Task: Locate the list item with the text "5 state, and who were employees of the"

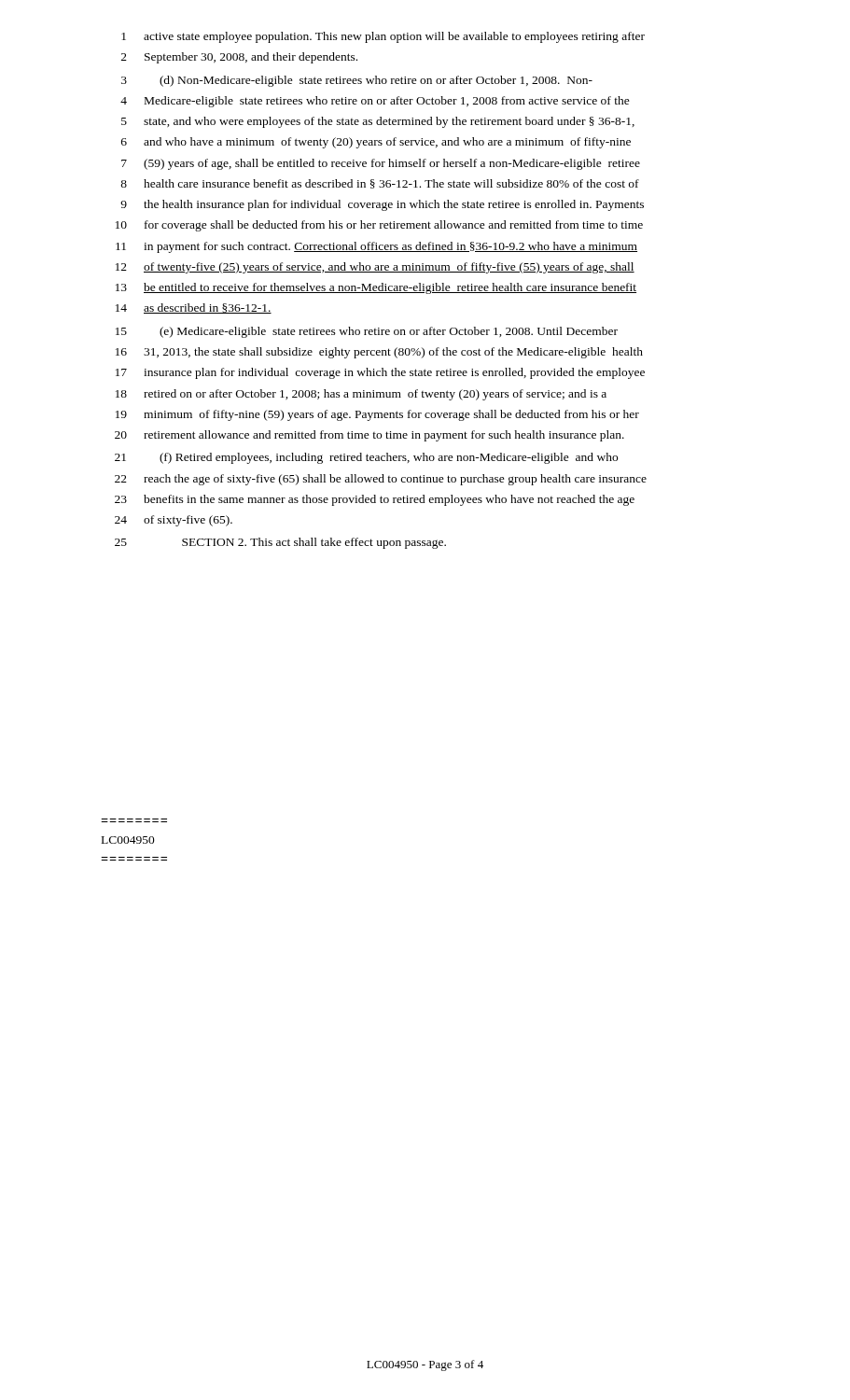Action: (x=438, y=122)
